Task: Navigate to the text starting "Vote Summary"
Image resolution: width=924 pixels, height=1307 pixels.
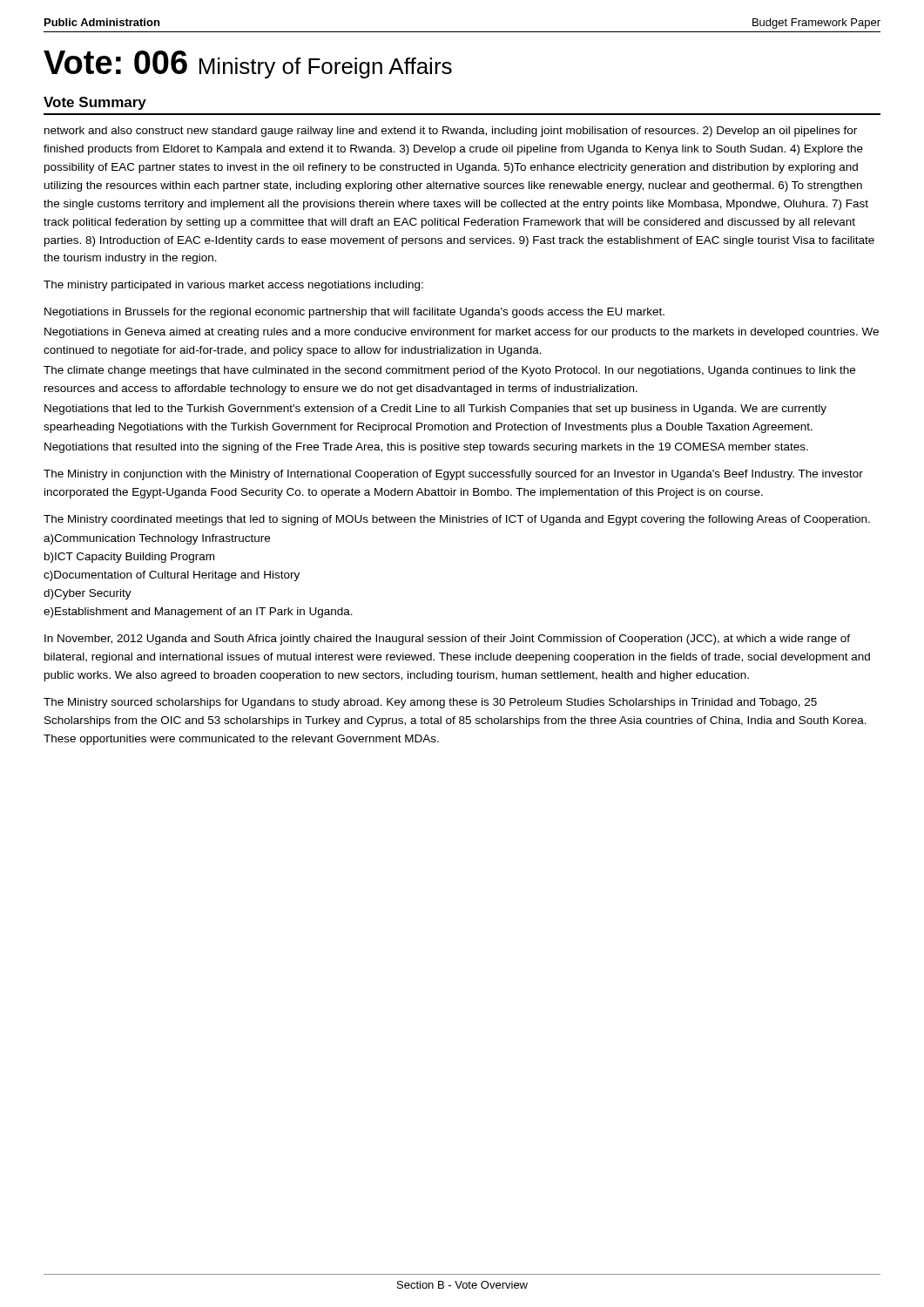Action: [x=95, y=102]
